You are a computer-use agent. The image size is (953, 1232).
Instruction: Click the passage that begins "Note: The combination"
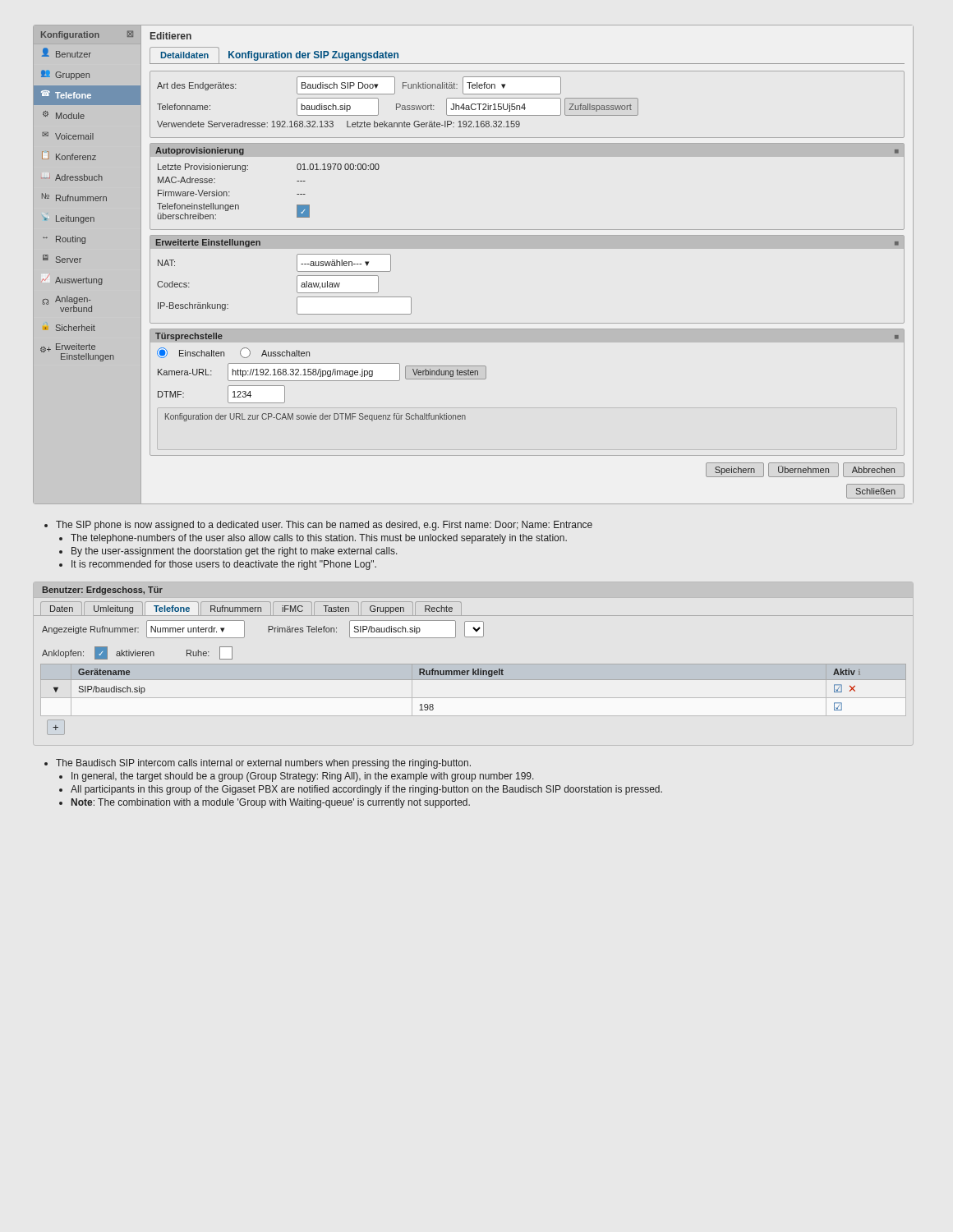click(x=271, y=802)
